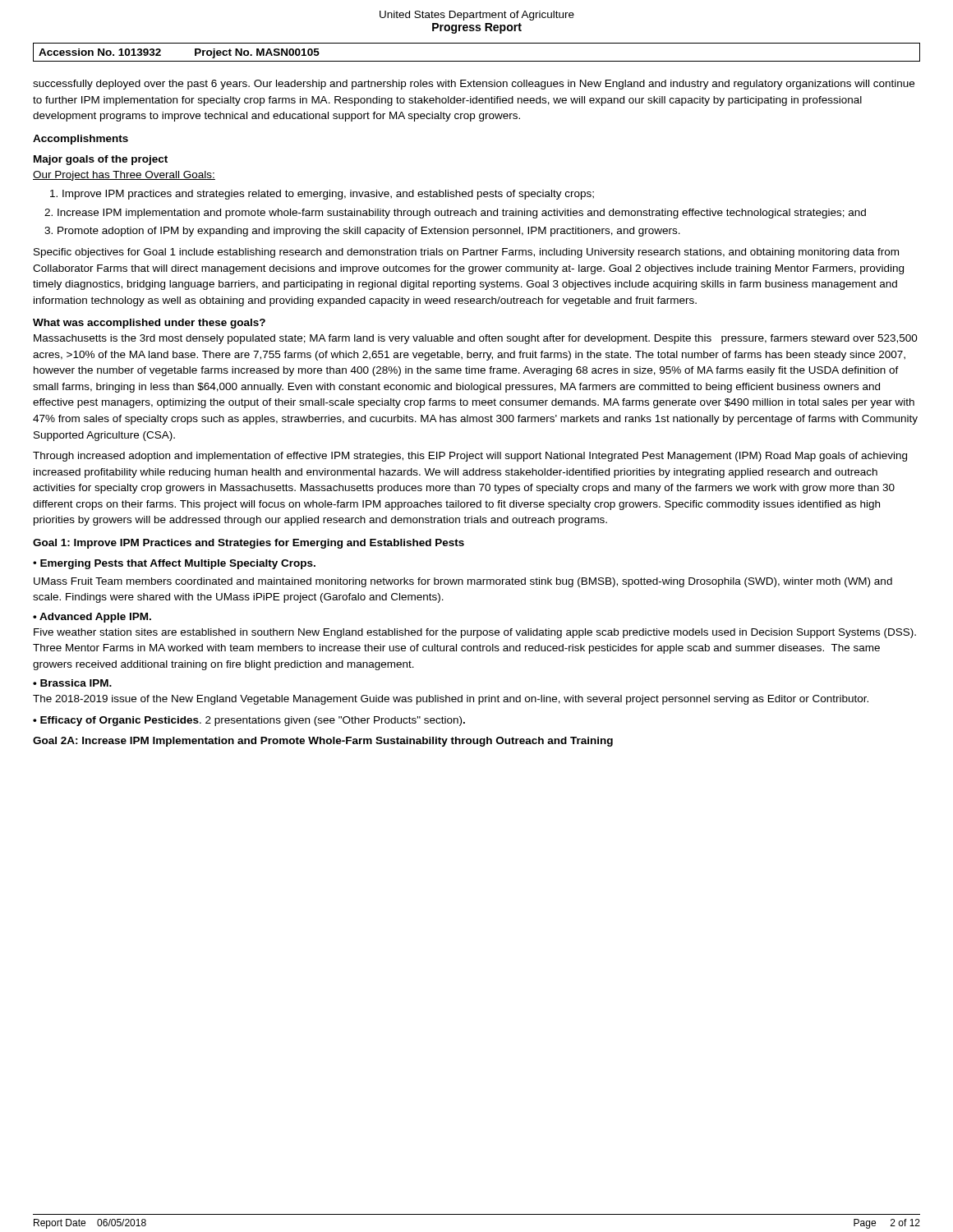Screen dimensions: 1232x953
Task: Find the text block that says "The 2018-2019 issue of the New England"
Action: (x=451, y=699)
